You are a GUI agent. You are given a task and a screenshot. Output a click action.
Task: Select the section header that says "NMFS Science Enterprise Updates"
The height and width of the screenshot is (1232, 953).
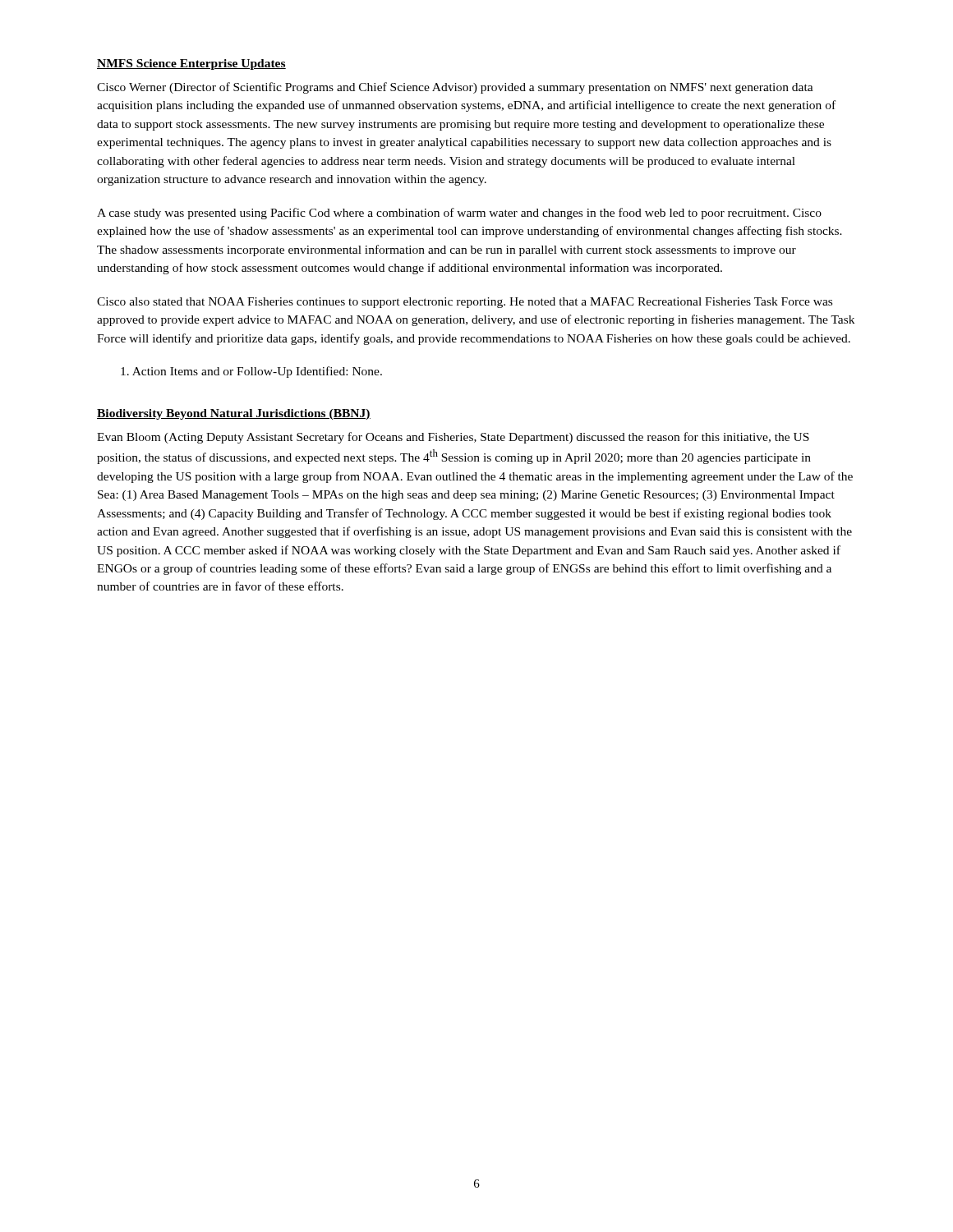[191, 63]
